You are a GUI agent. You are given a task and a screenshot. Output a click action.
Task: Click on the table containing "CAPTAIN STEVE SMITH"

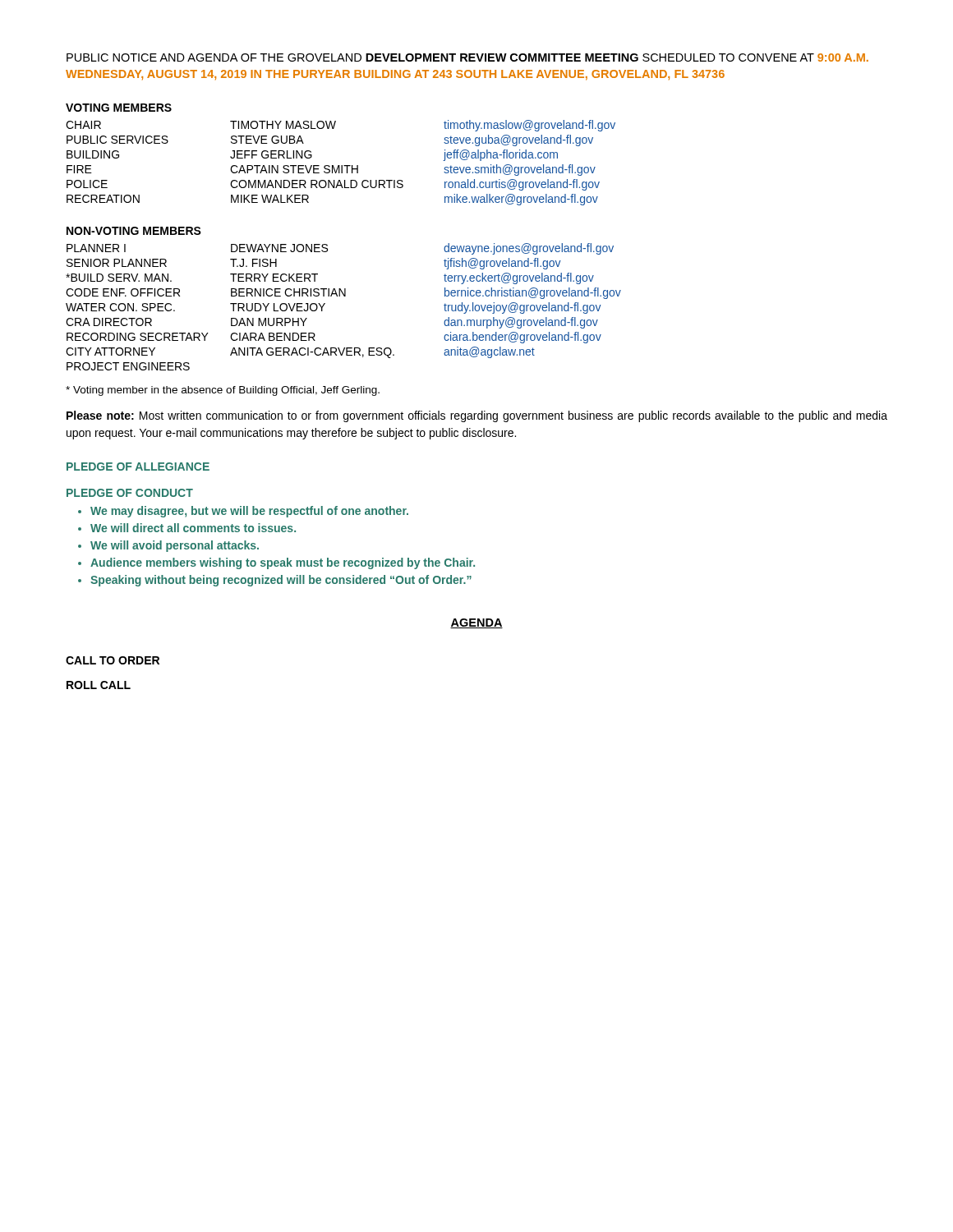(476, 162)
